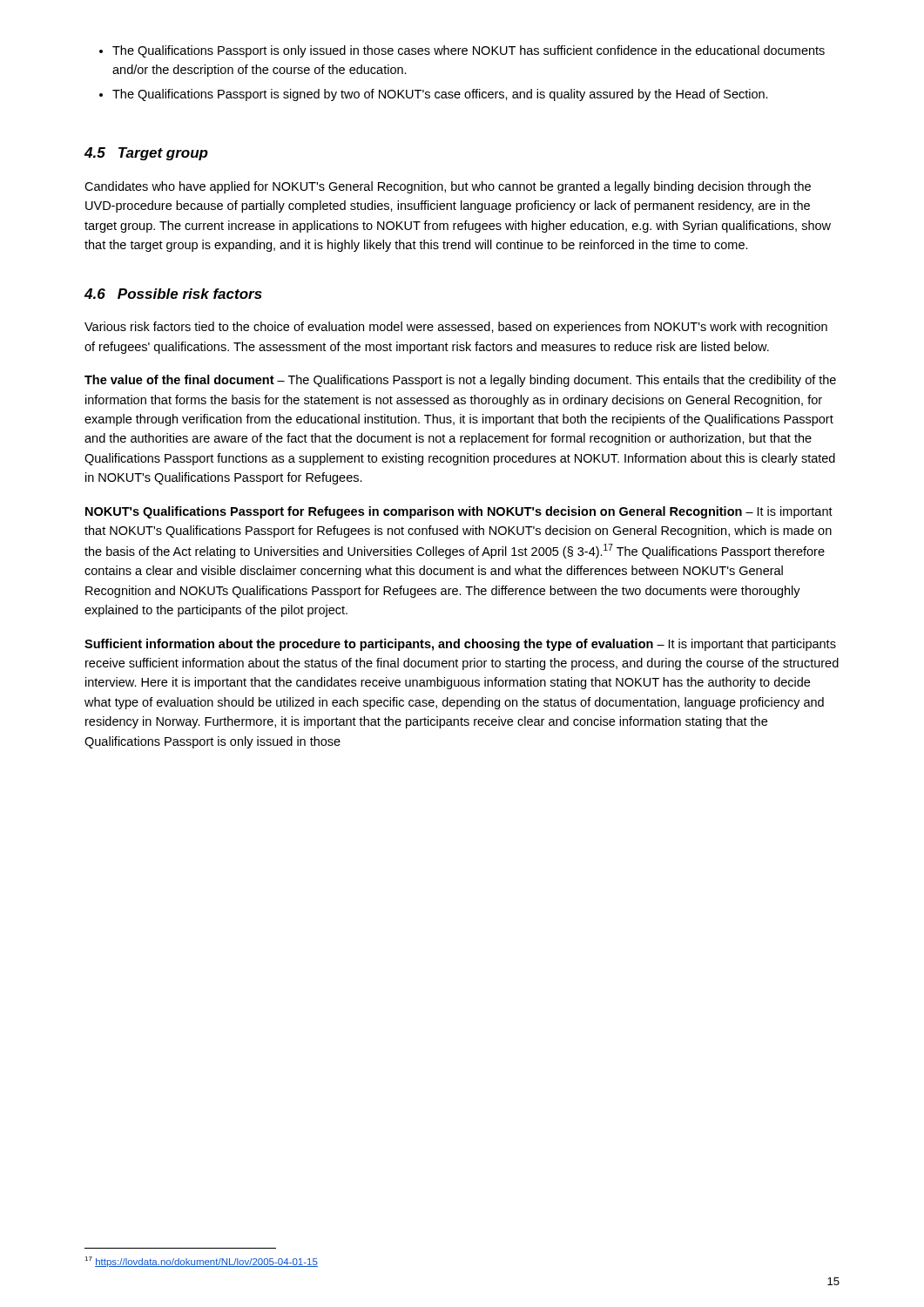The image size is (924, 1307).
Task: Locate the region starting "The Qualifications Passport"
Action: (462, 51)
